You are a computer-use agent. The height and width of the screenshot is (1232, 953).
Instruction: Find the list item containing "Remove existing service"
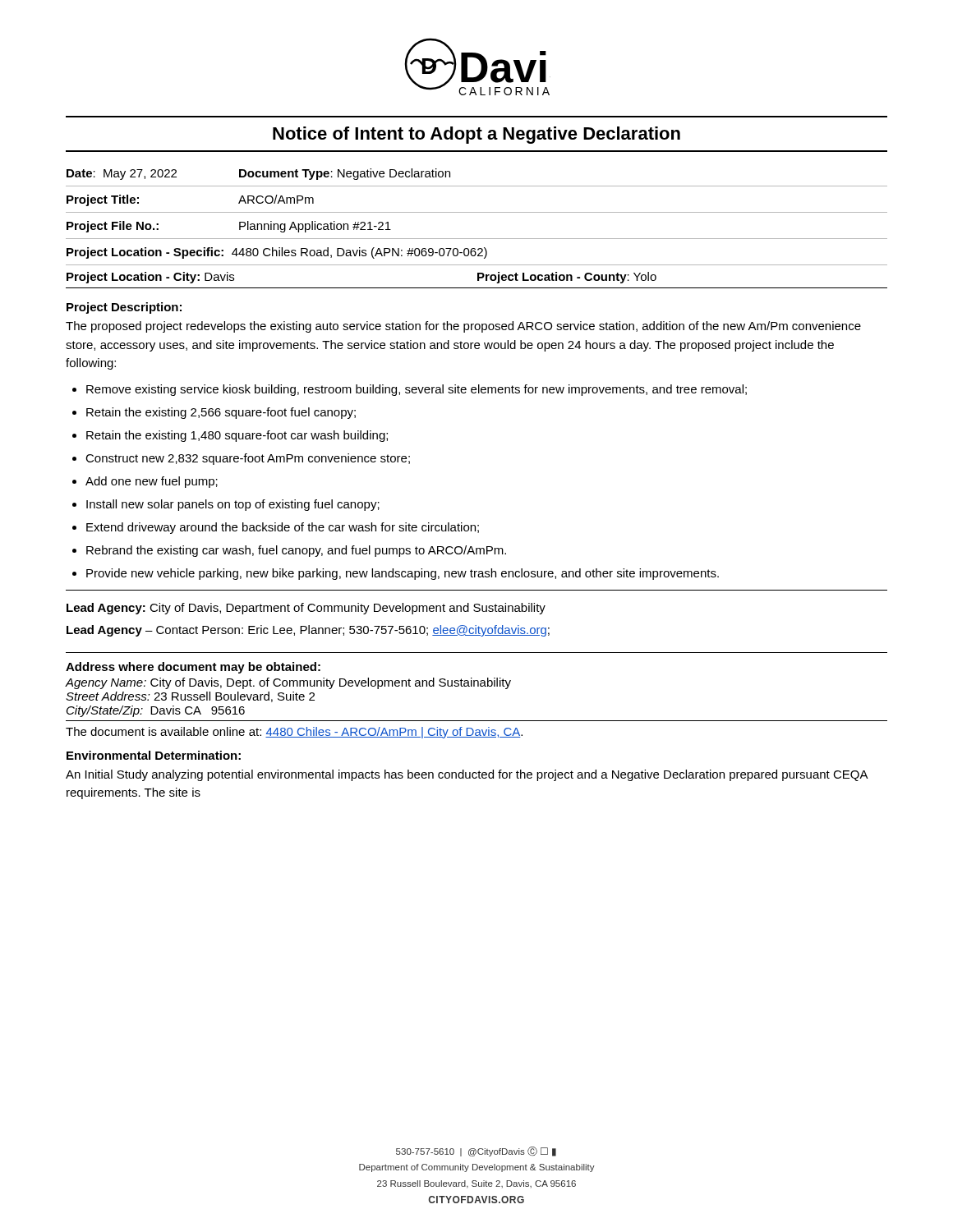[x=417, y=389]
